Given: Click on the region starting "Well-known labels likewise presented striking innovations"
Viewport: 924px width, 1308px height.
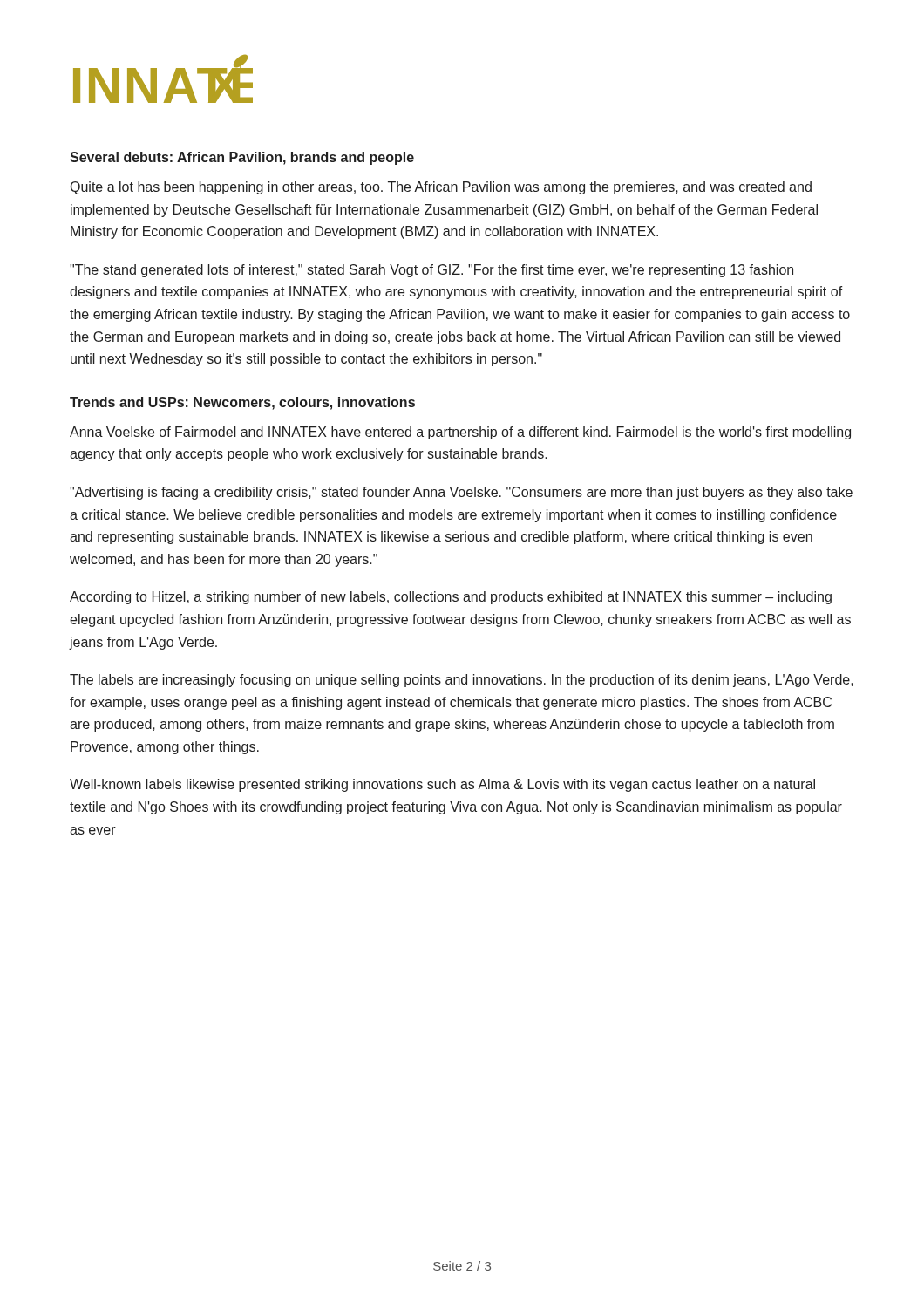Looking at the screenshot, I should coord(456,807).
